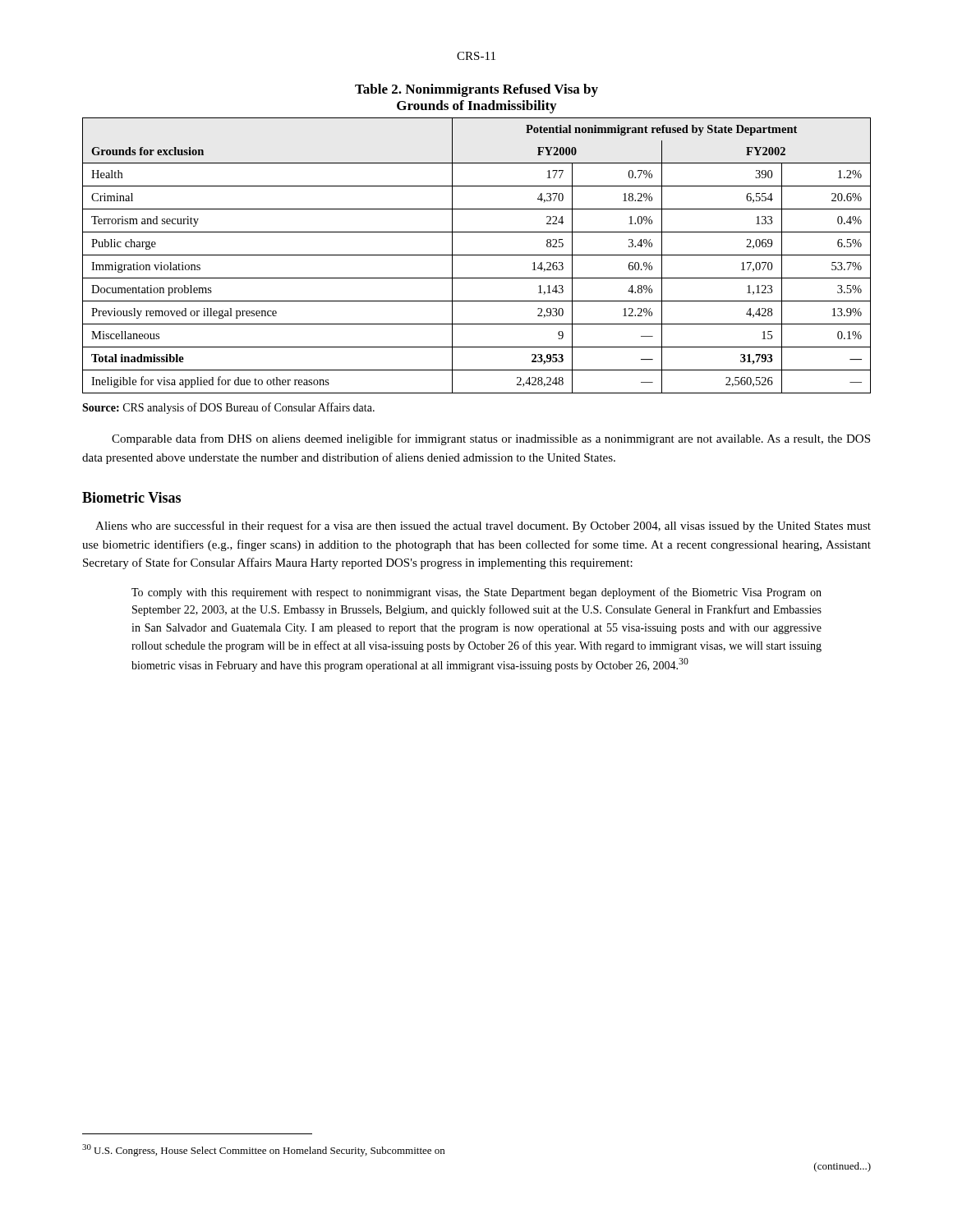Viewport: 953px width, 1232px height.
Task: Select a table
Action: coord(476,255)
